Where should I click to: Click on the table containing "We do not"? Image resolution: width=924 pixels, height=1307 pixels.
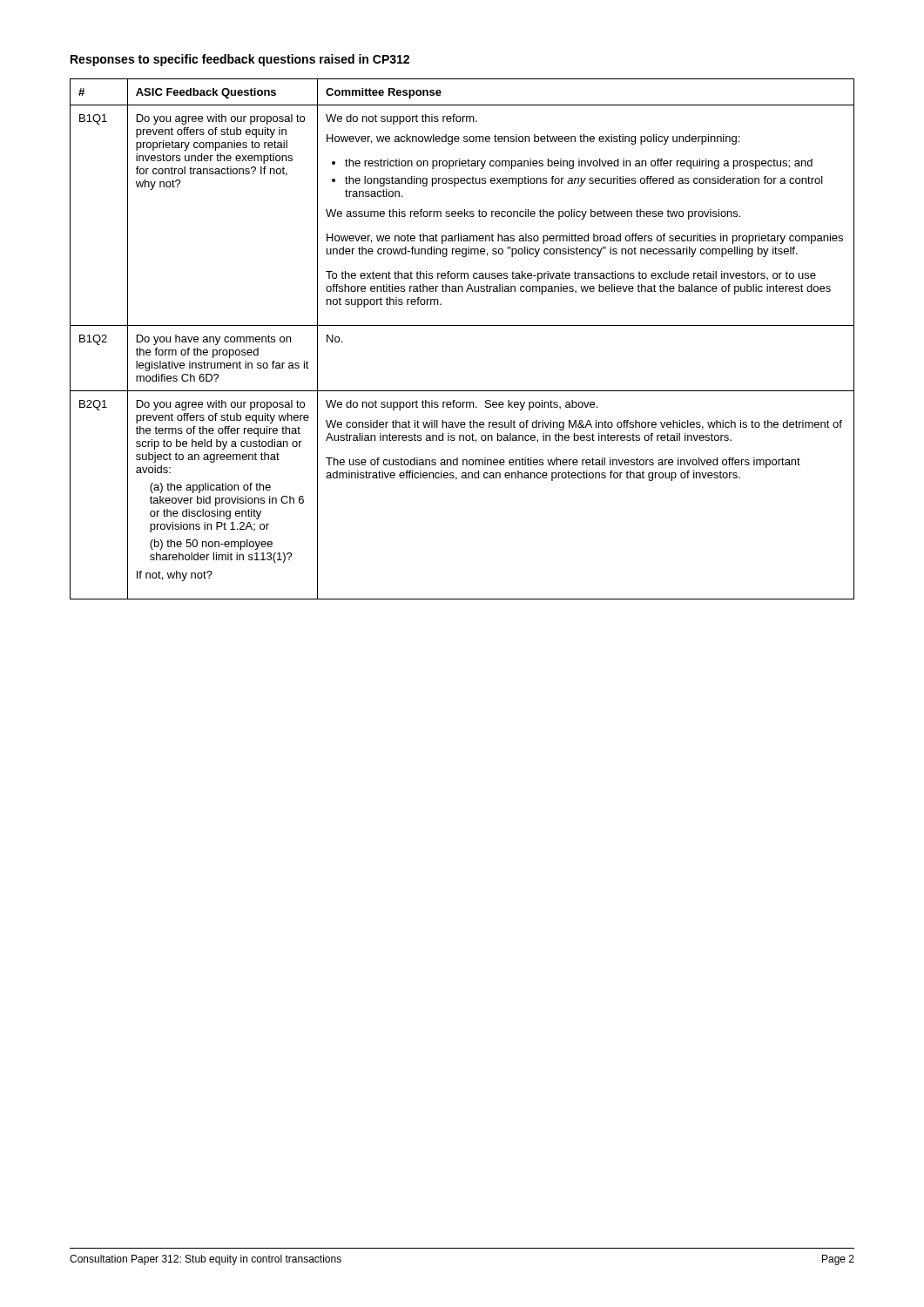click(x=462, y=339)
